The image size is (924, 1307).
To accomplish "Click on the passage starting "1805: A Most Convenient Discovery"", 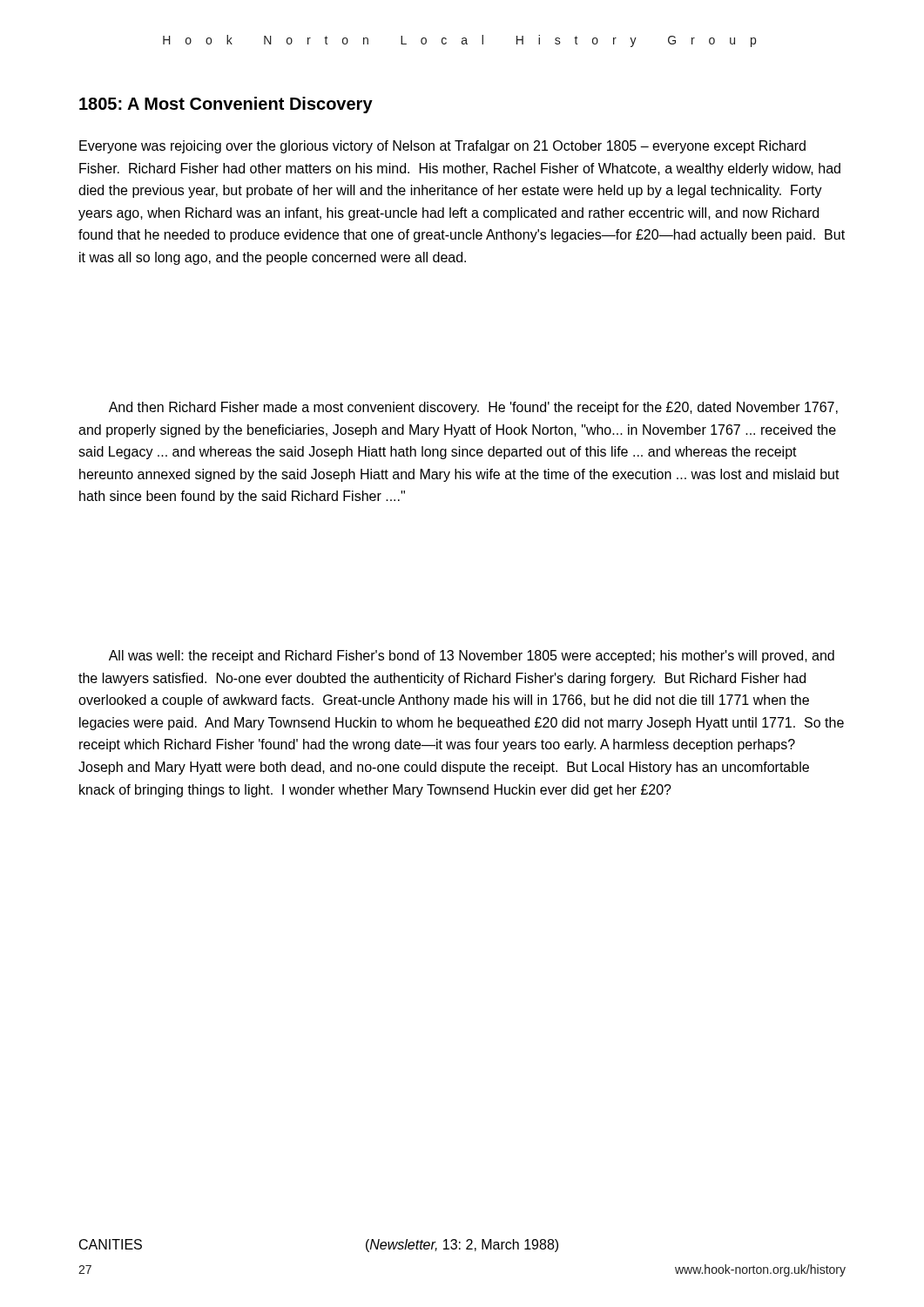I will [x=225, y=104].
